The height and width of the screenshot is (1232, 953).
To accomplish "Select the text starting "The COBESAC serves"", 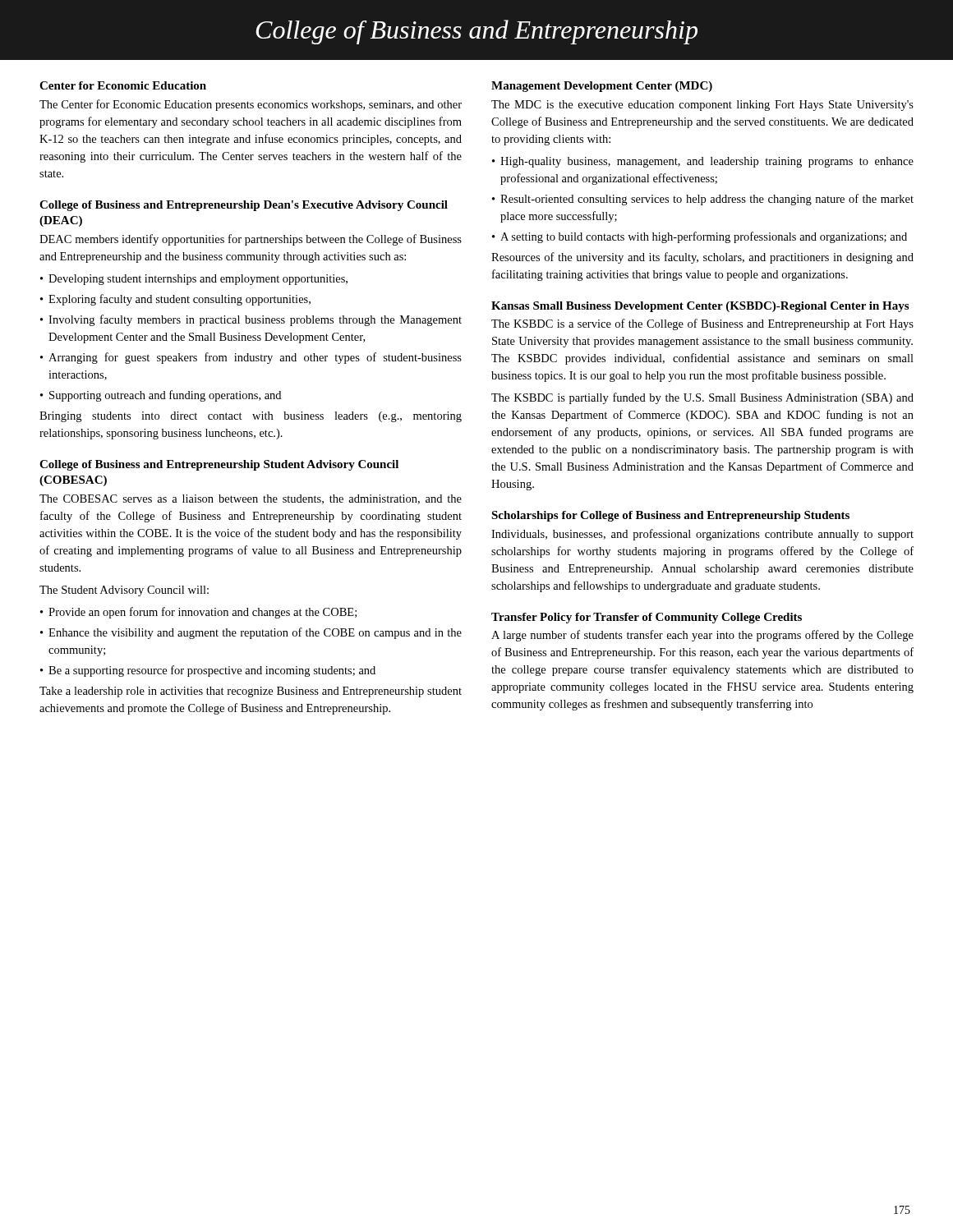I will pyautogui.click(x=251, y=533).
